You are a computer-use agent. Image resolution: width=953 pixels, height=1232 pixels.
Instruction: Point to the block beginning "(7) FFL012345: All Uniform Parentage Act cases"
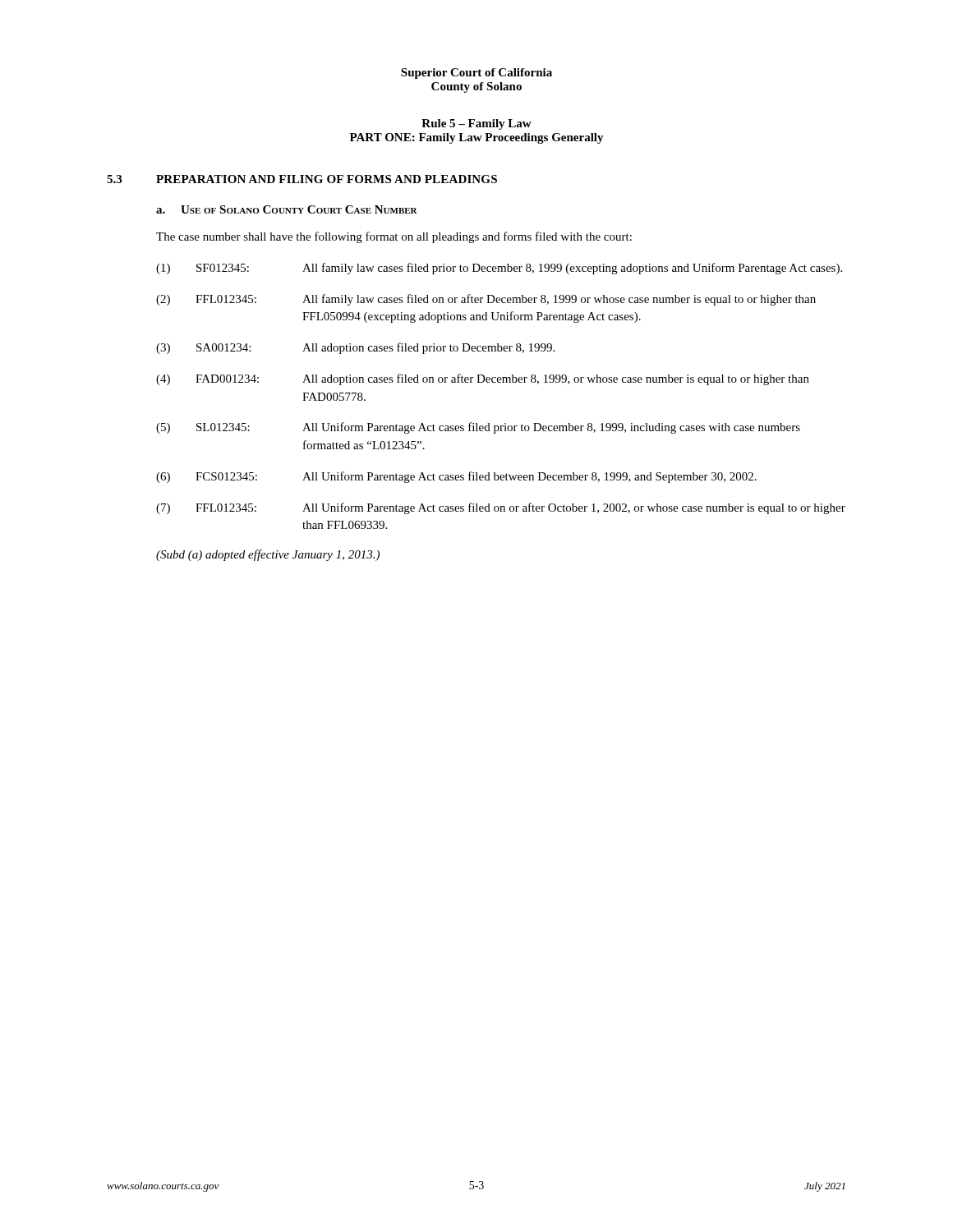pyautogui.click(x=501, y=517)
